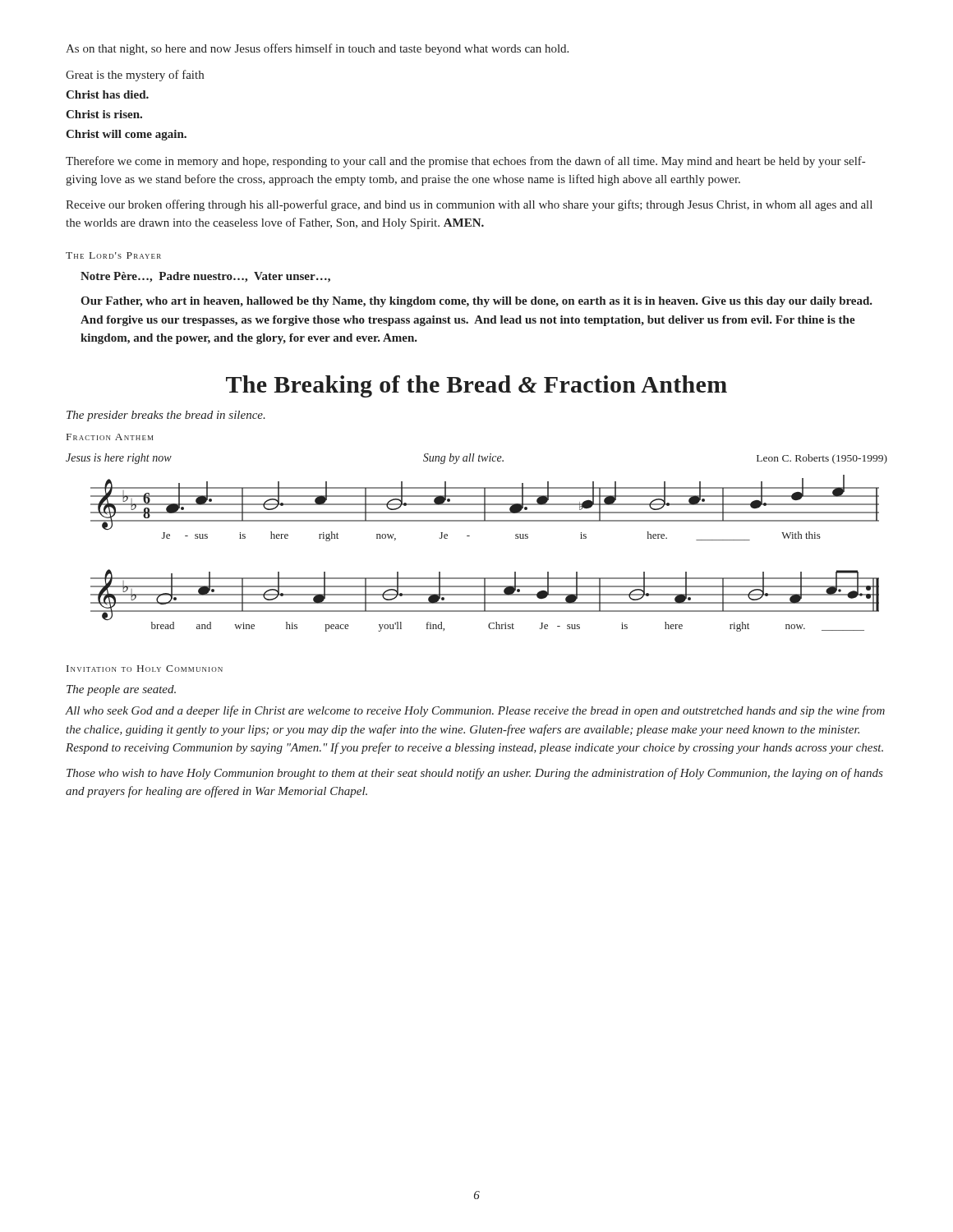
Task: Select the text starting "The presider breaks the bread in silence."
Action: [166, 414]
